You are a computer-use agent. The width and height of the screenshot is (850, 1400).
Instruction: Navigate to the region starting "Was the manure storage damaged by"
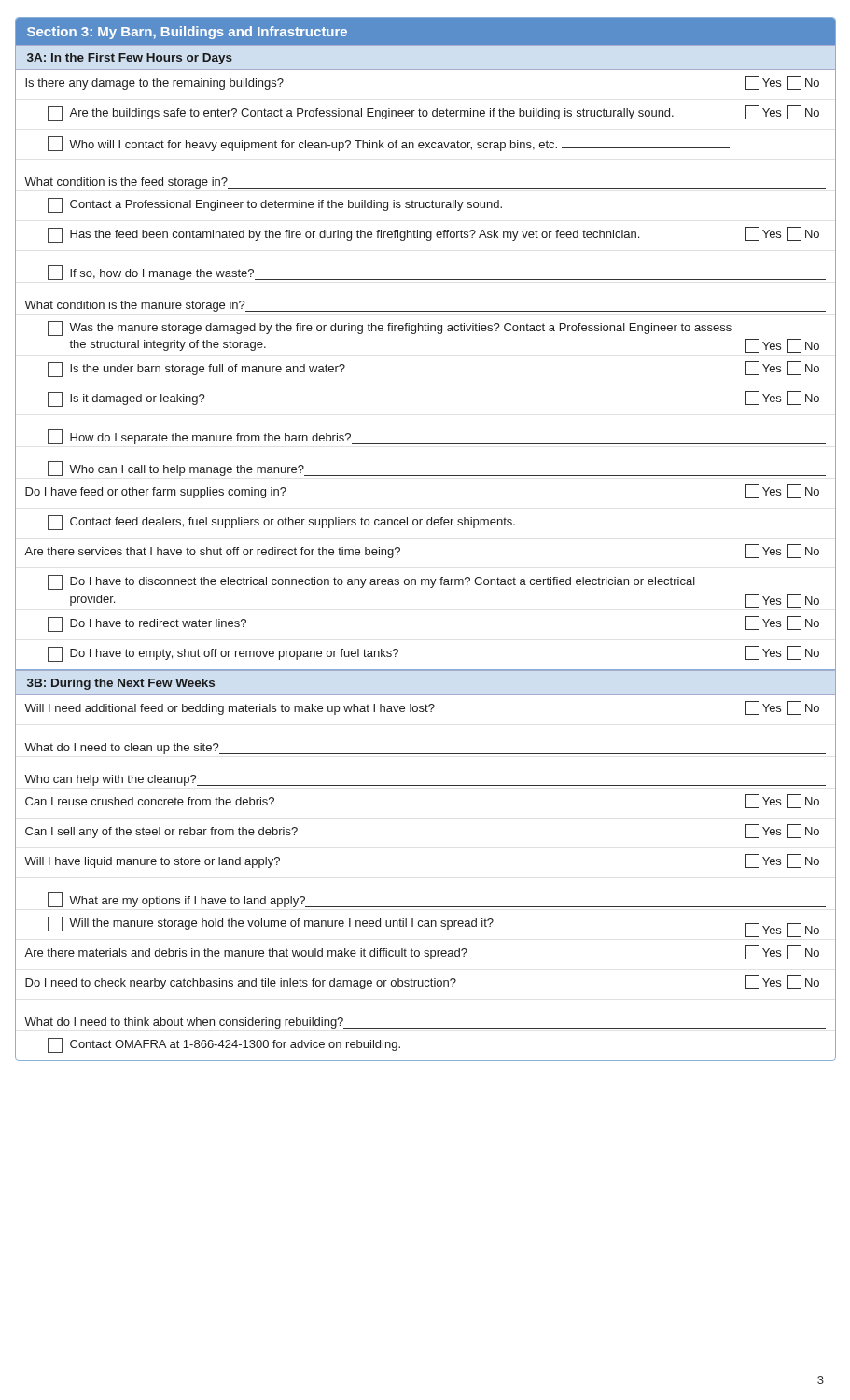tap(425, 336)
